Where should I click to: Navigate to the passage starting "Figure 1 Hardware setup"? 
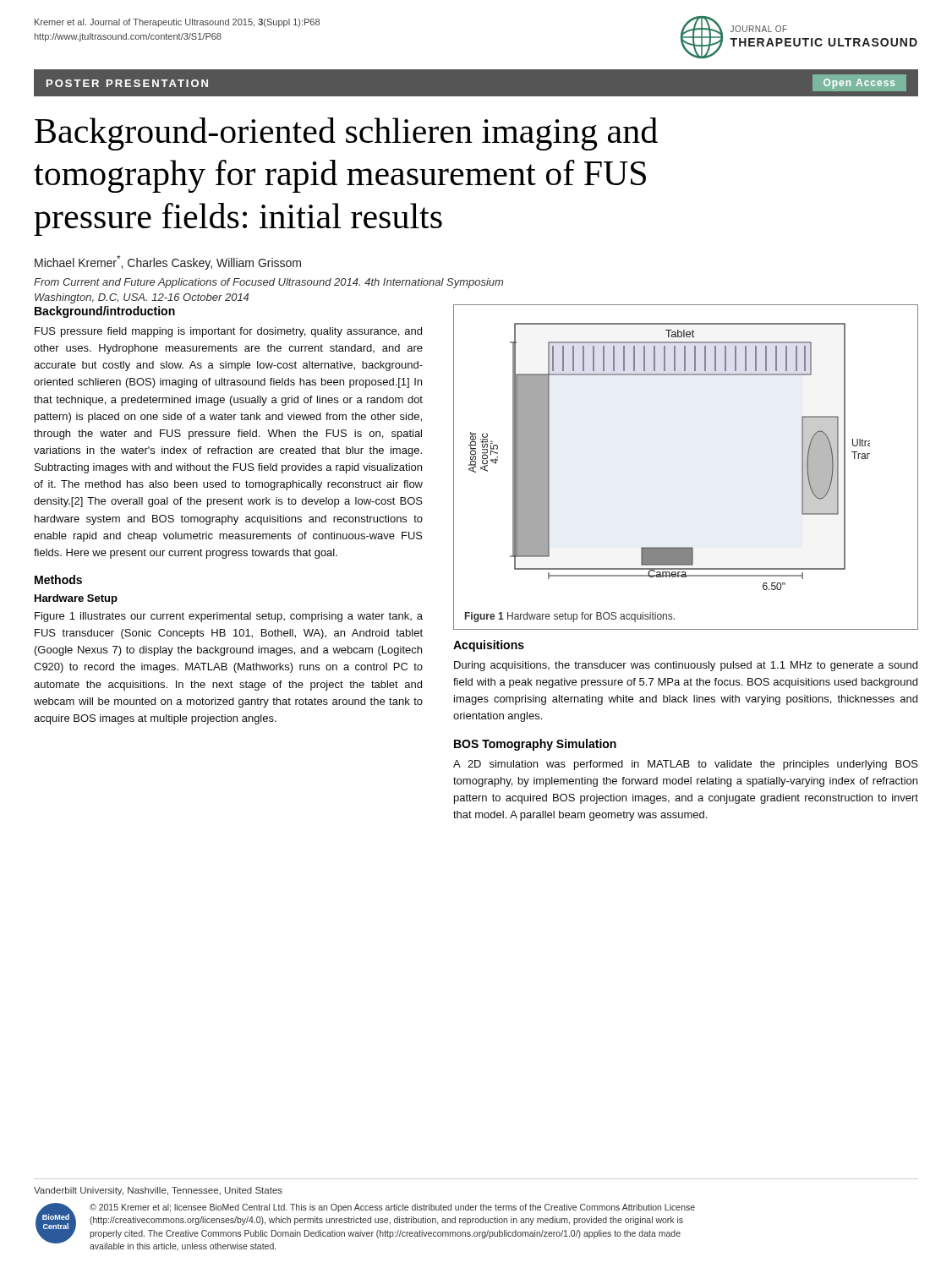pyautogui.click(x=570, y=616)
